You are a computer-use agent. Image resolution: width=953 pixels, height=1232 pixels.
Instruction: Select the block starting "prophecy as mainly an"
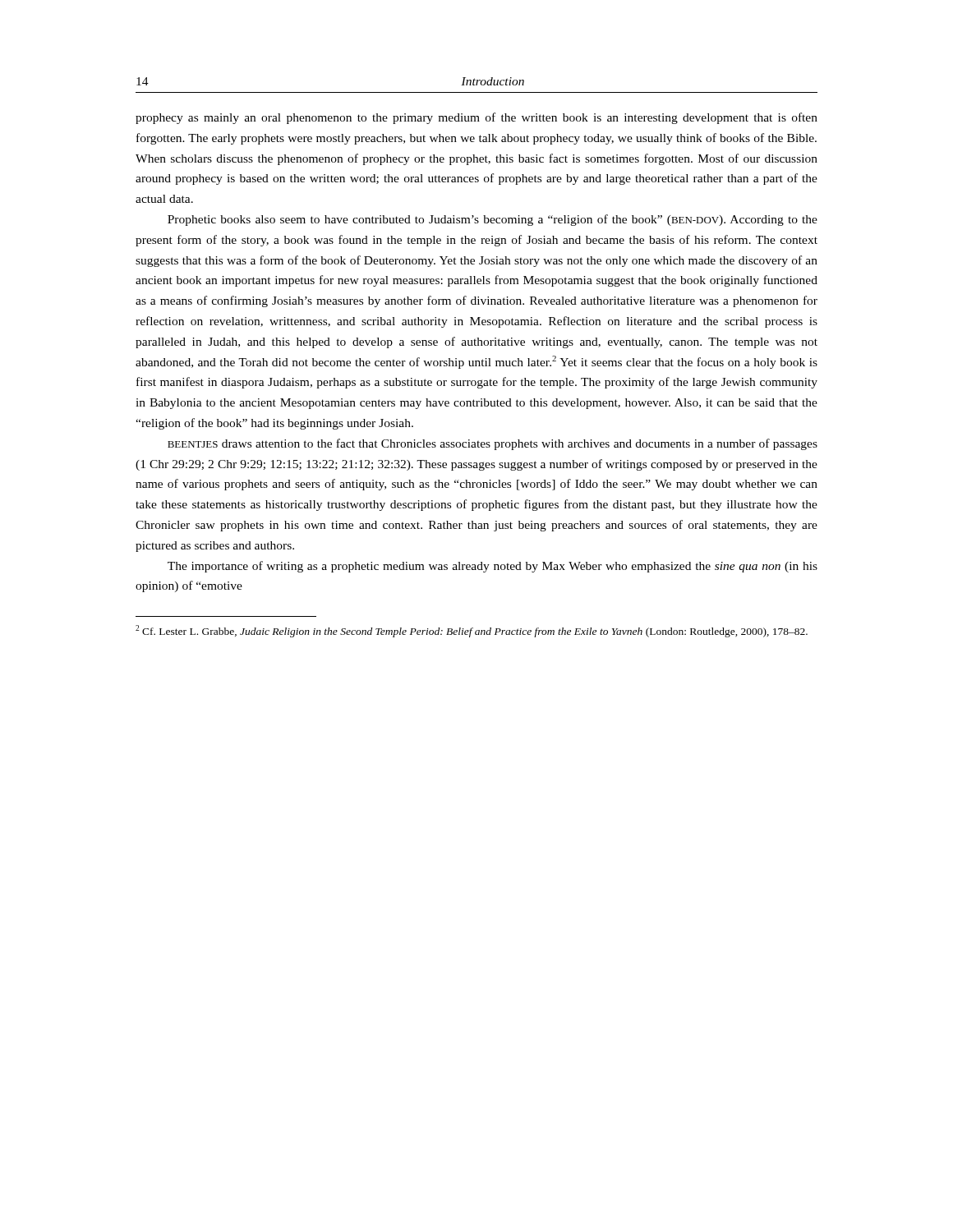[x=476, y=158]
